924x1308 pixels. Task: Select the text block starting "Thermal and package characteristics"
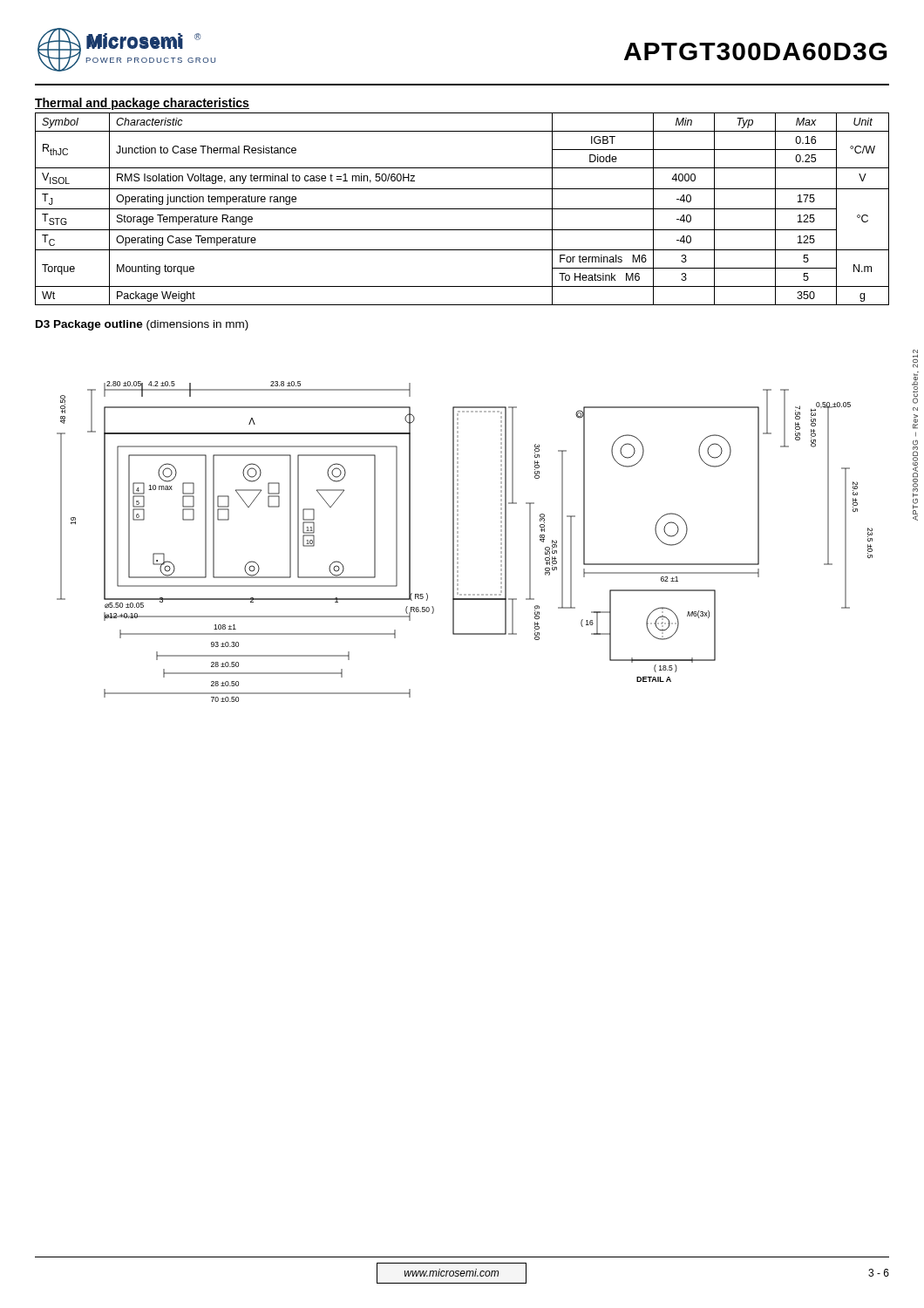coord(142,103)
